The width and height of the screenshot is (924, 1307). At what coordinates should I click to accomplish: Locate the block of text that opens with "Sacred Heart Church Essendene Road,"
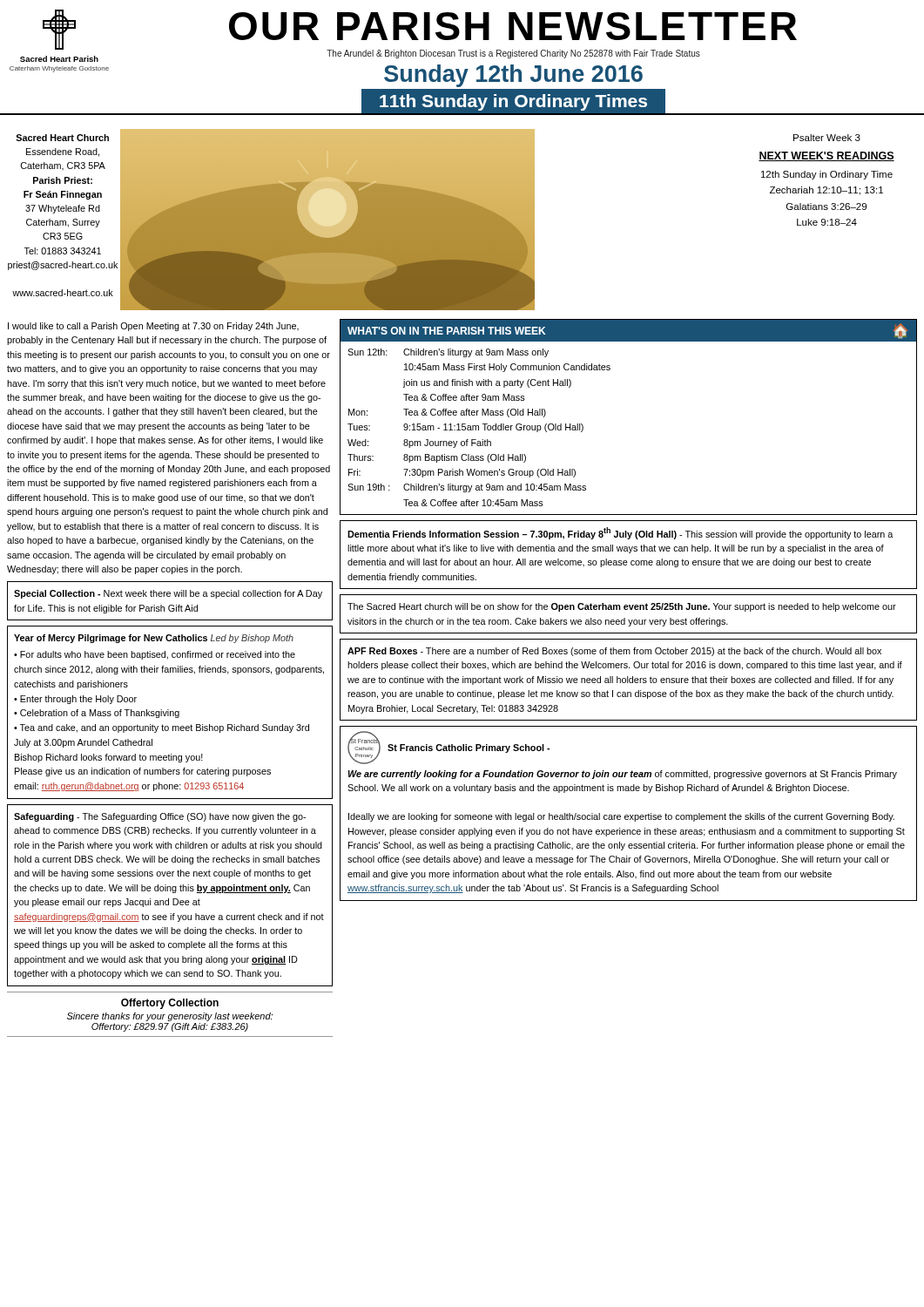[x=63, y=215]
